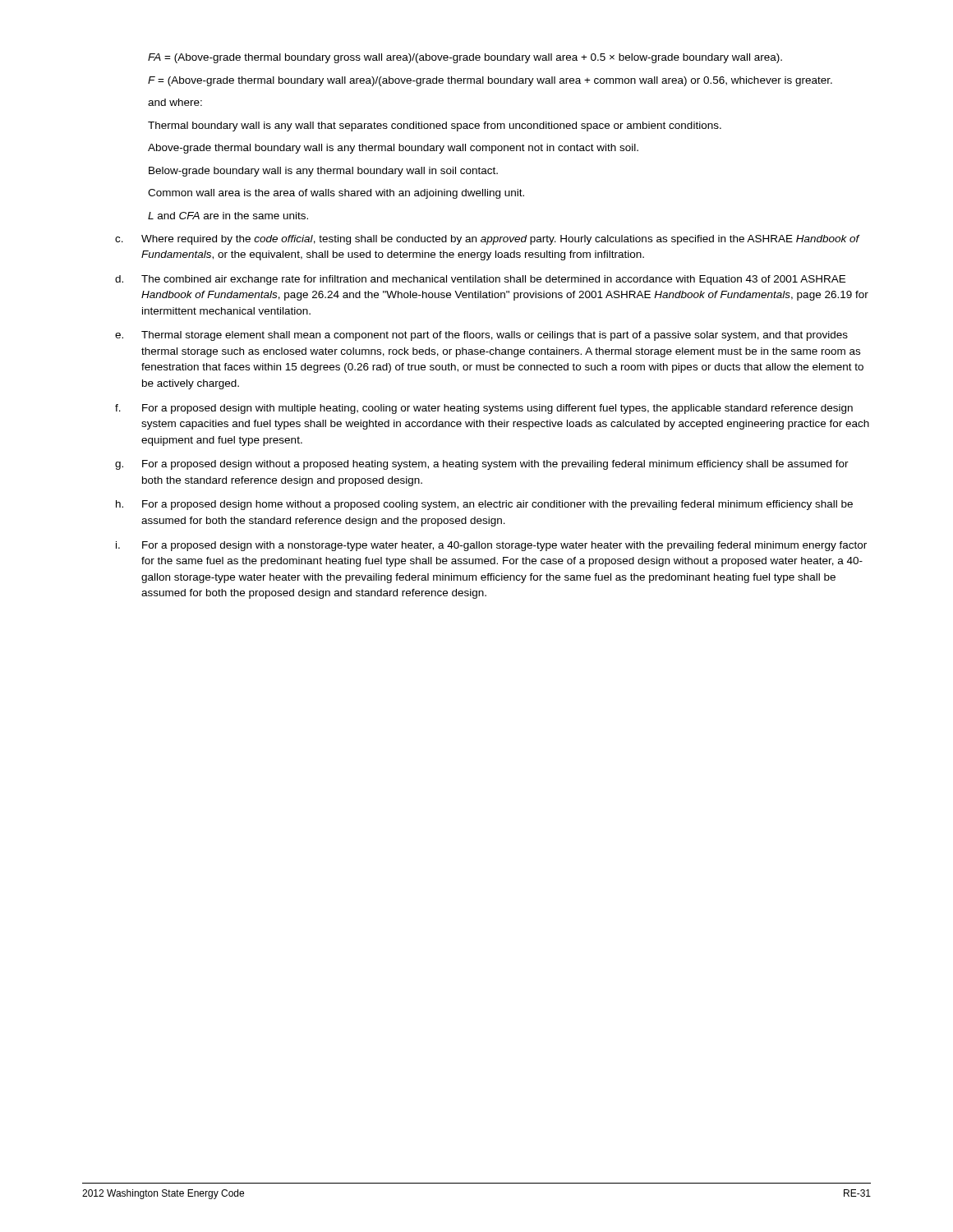Locate the text starting "h. For a"

coord(493,512)
